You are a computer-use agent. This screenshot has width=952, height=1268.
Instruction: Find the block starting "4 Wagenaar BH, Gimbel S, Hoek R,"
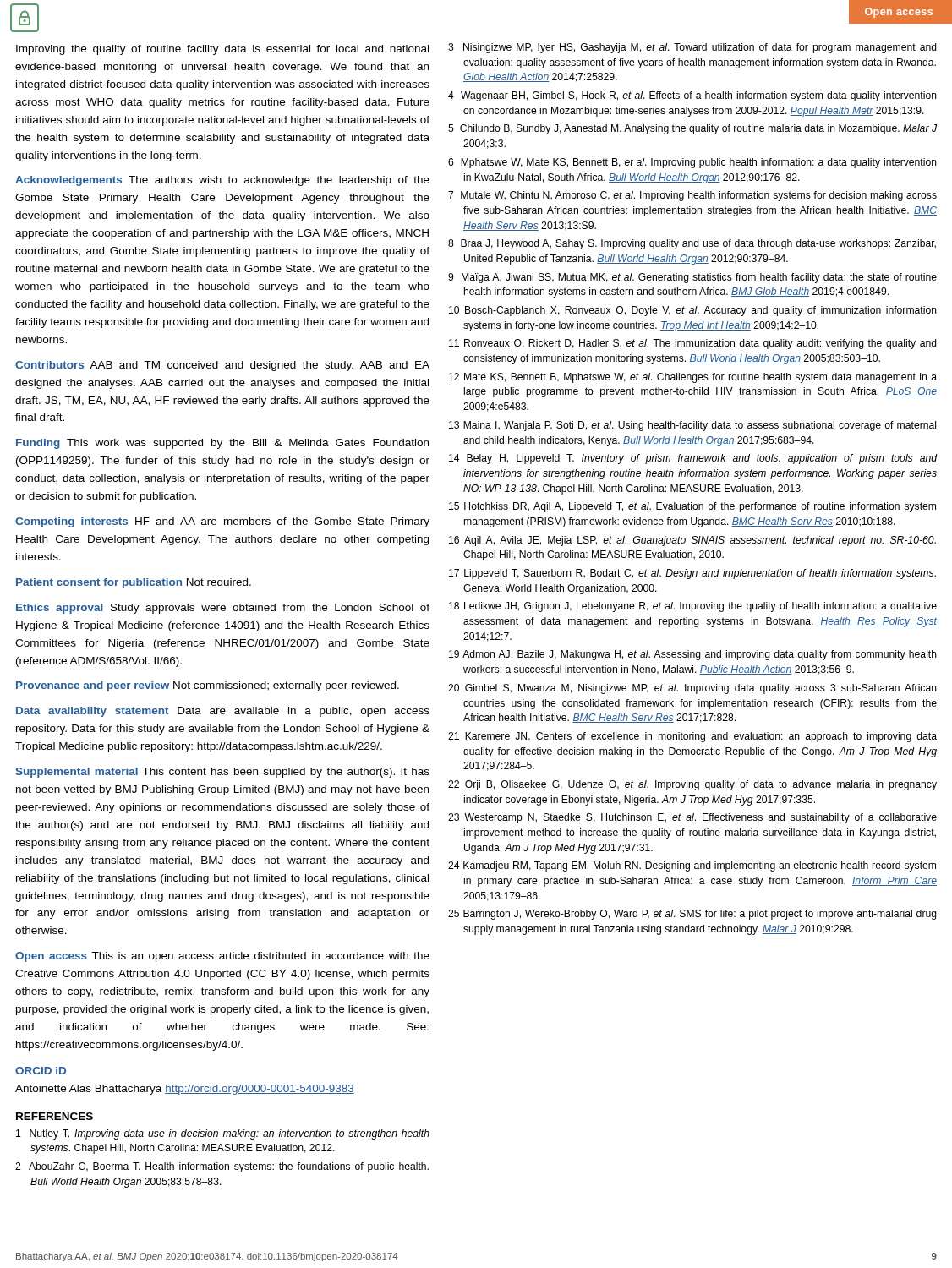point(692,103)
